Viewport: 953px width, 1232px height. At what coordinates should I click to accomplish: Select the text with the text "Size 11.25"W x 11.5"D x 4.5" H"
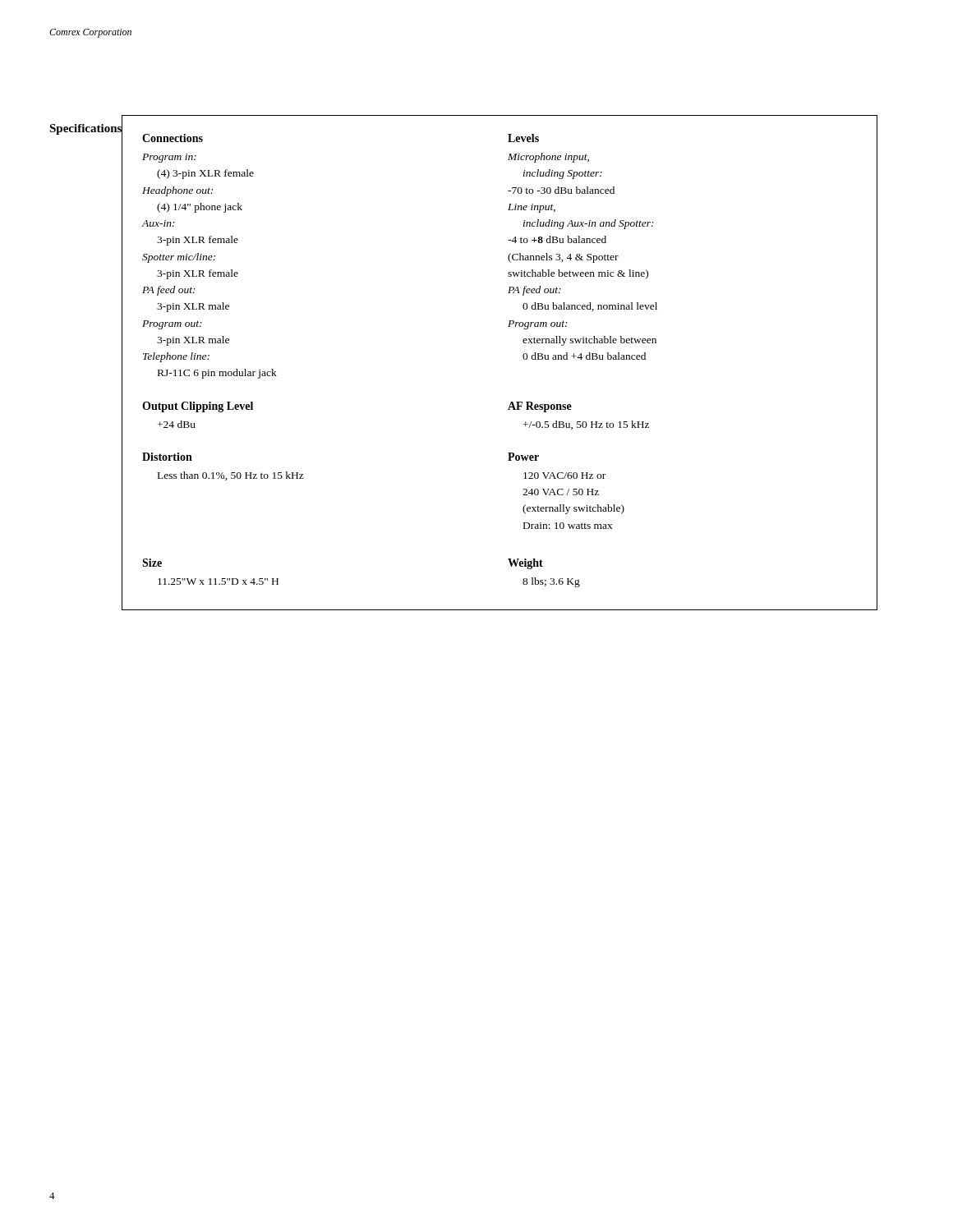(152, 563)
